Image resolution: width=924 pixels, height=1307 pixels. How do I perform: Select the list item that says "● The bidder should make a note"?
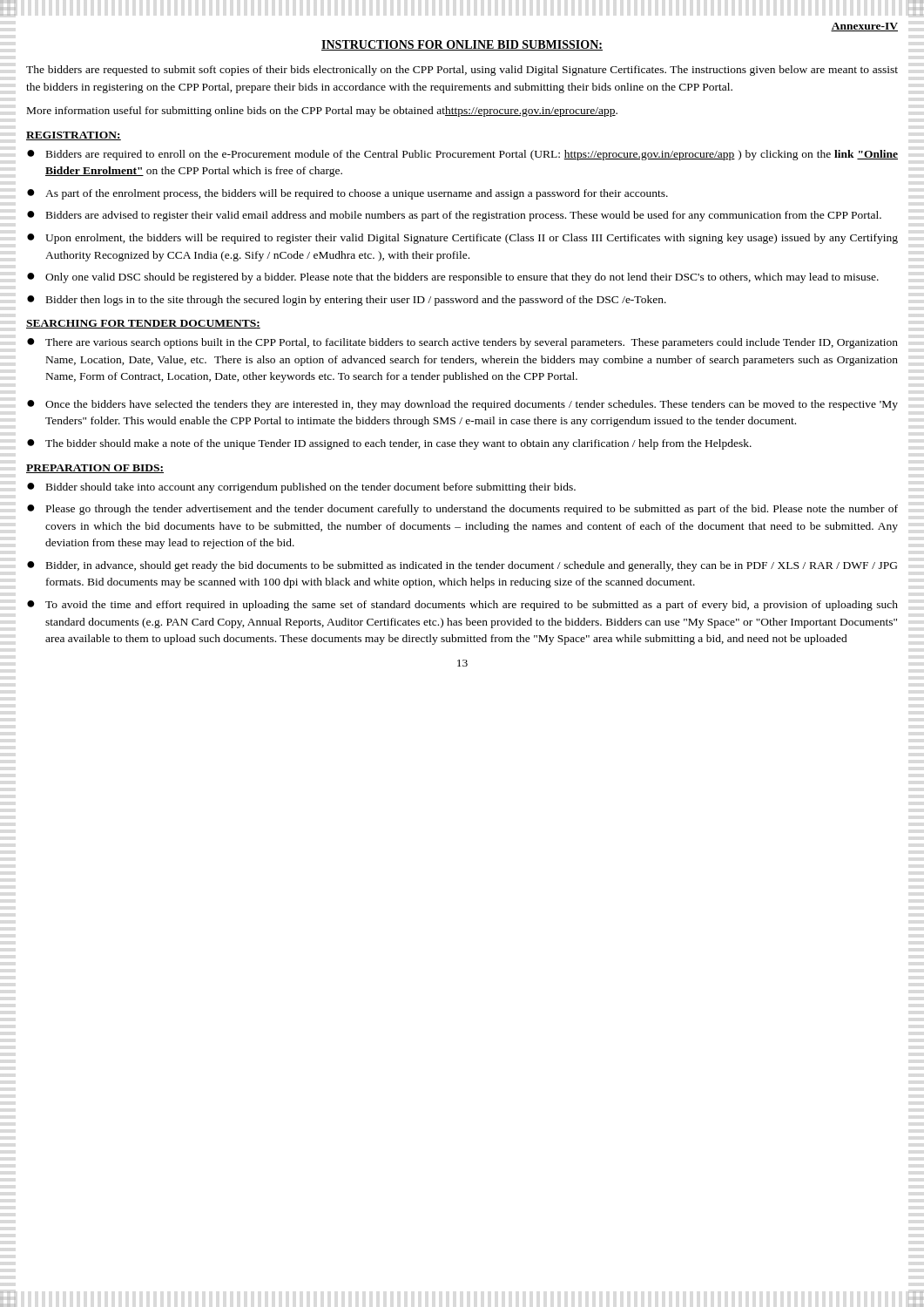pyautogui.click(x=462, y=443)
